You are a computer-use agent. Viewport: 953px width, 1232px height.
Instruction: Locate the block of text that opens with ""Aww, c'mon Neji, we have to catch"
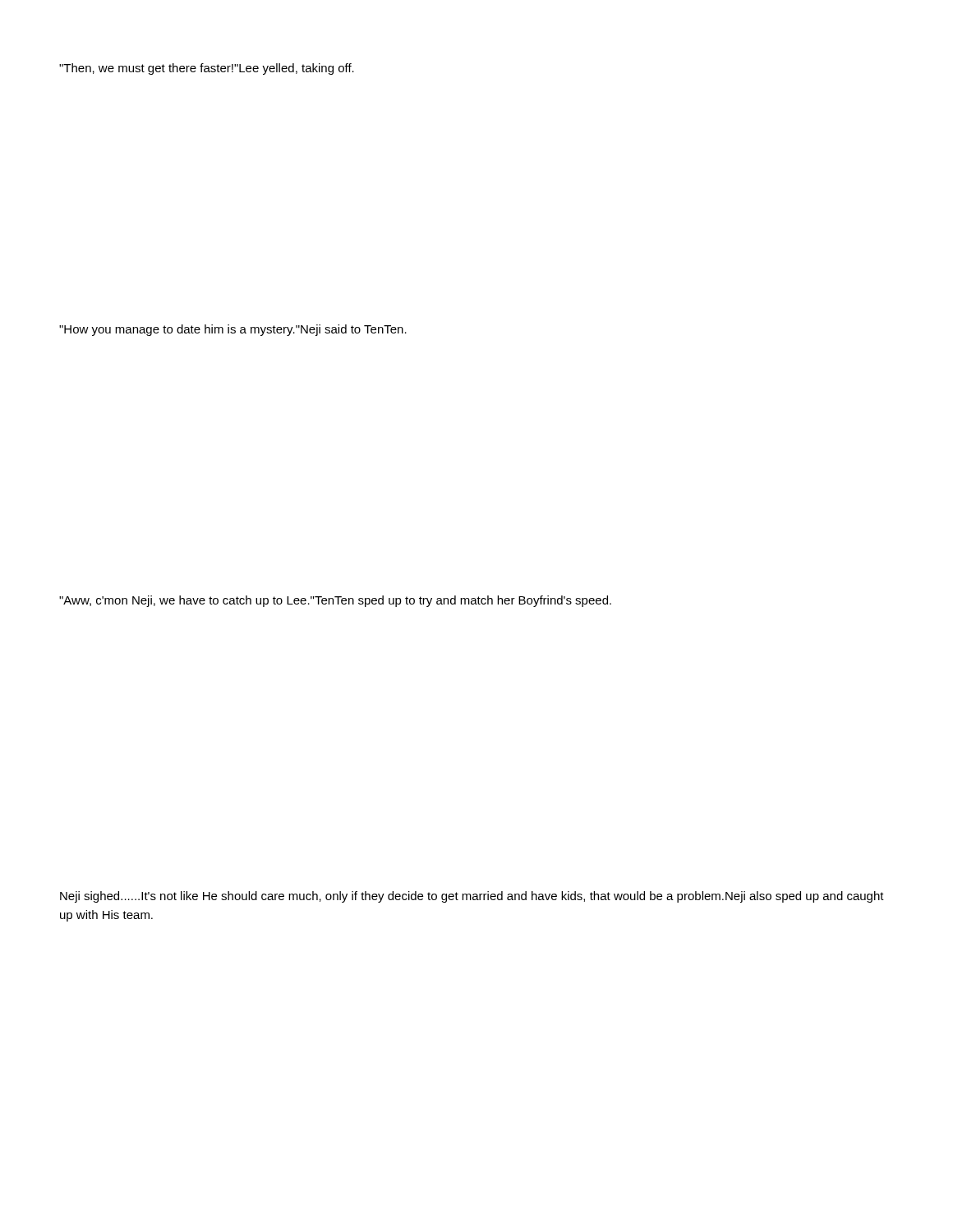pyautogui.click(x=336, y=600)
